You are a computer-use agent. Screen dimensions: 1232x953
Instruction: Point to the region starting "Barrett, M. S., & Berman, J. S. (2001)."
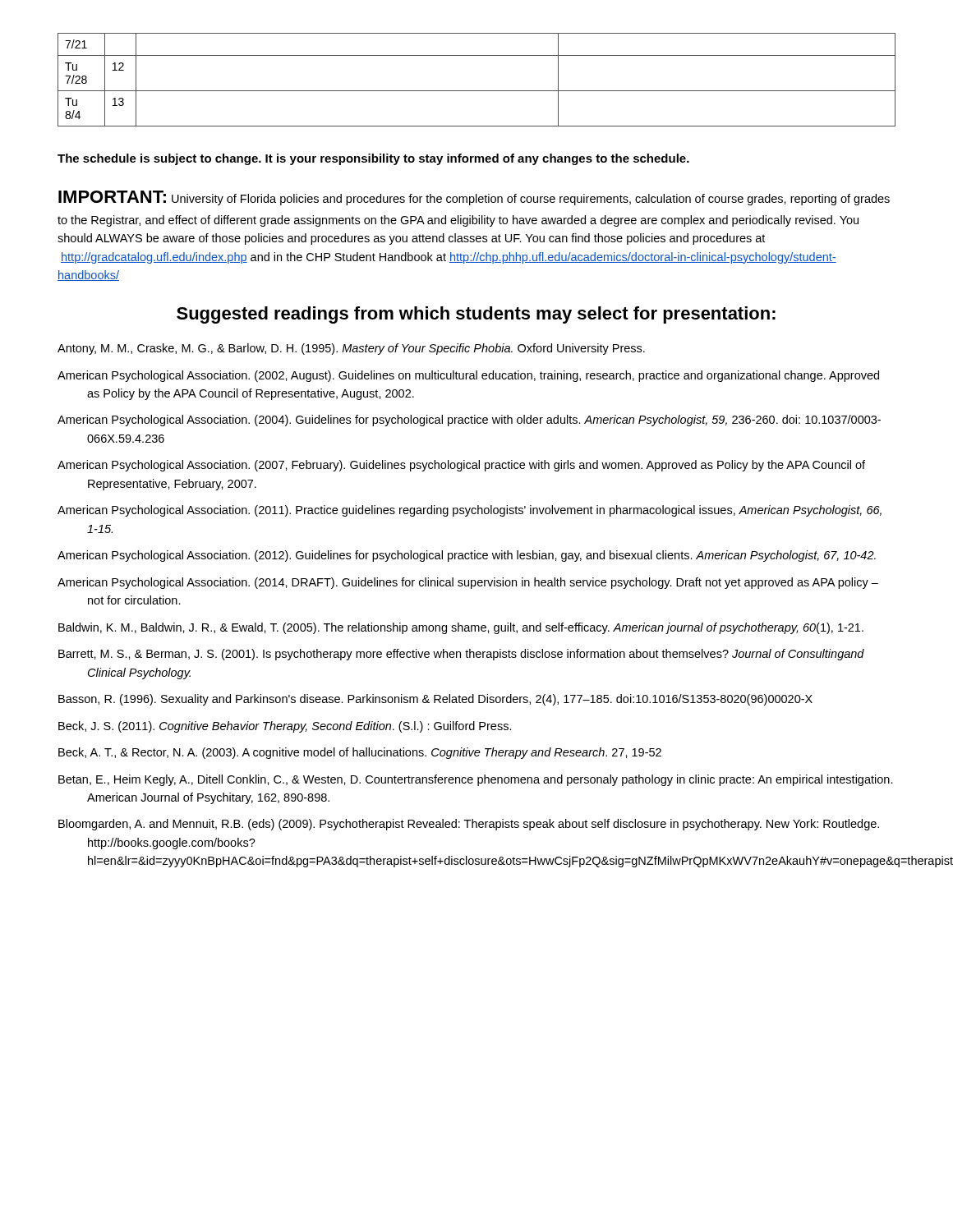(461, 663)
